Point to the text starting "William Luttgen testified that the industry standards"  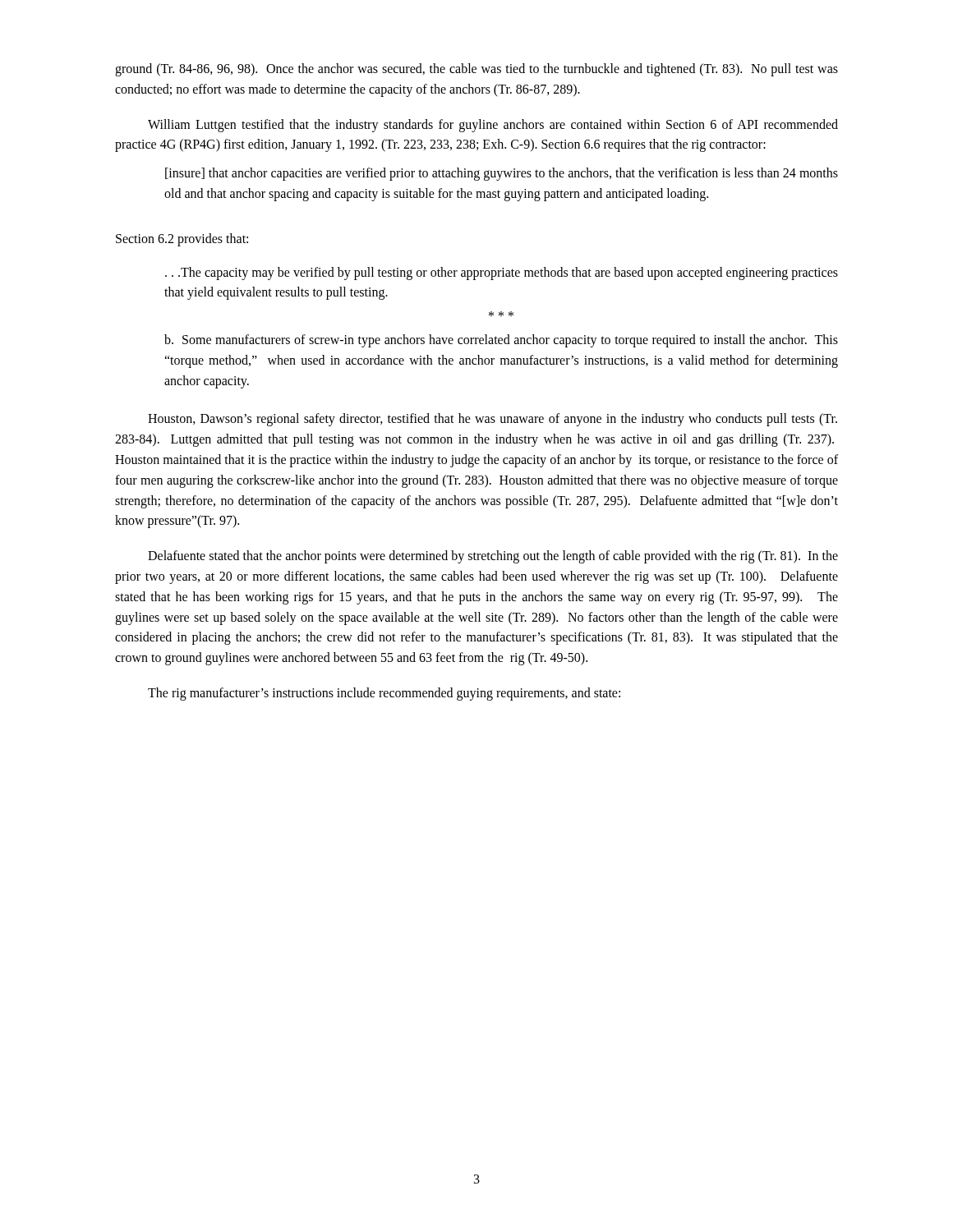476,134
